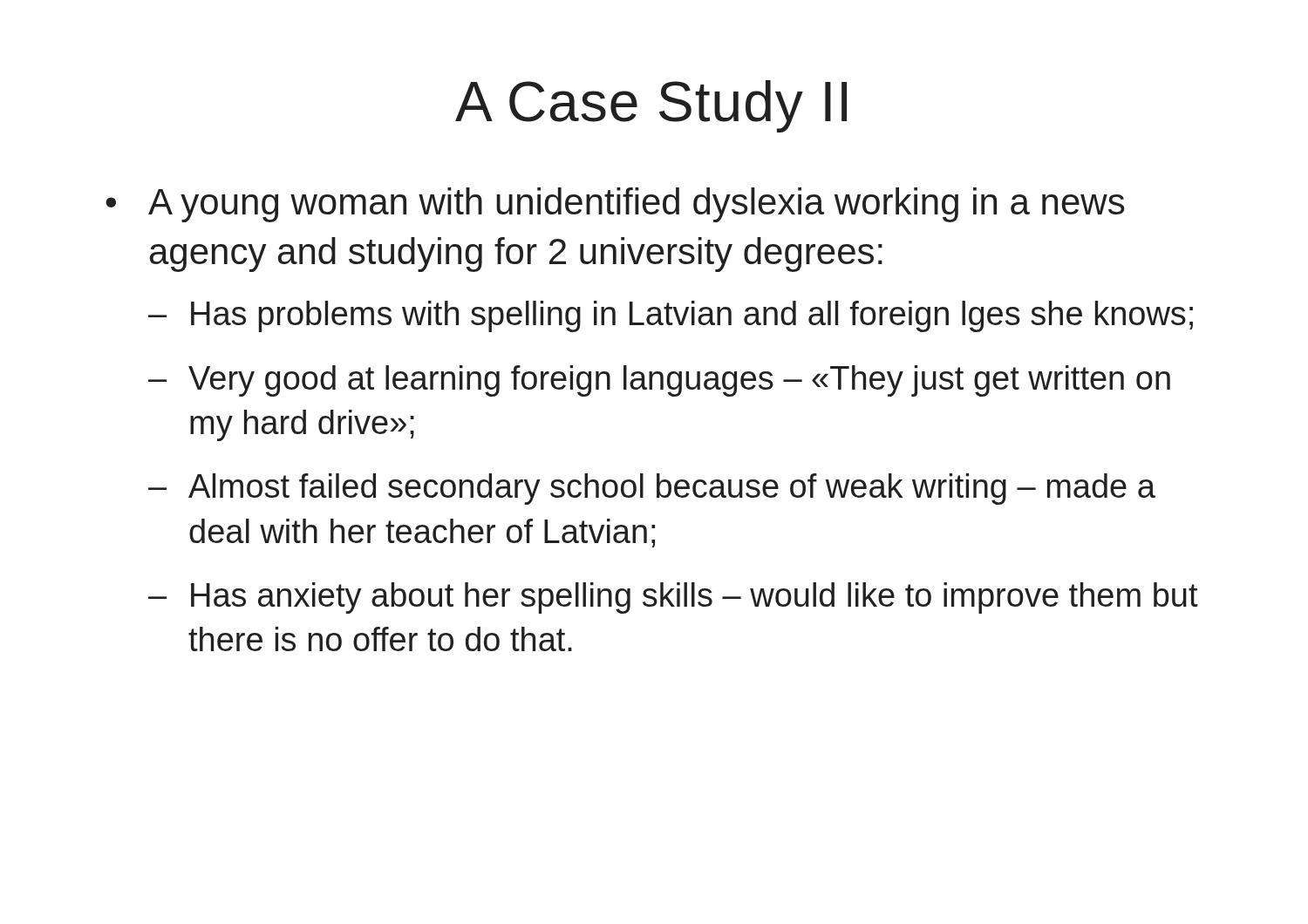
Task: Locate the title
Action: (654, 102)
